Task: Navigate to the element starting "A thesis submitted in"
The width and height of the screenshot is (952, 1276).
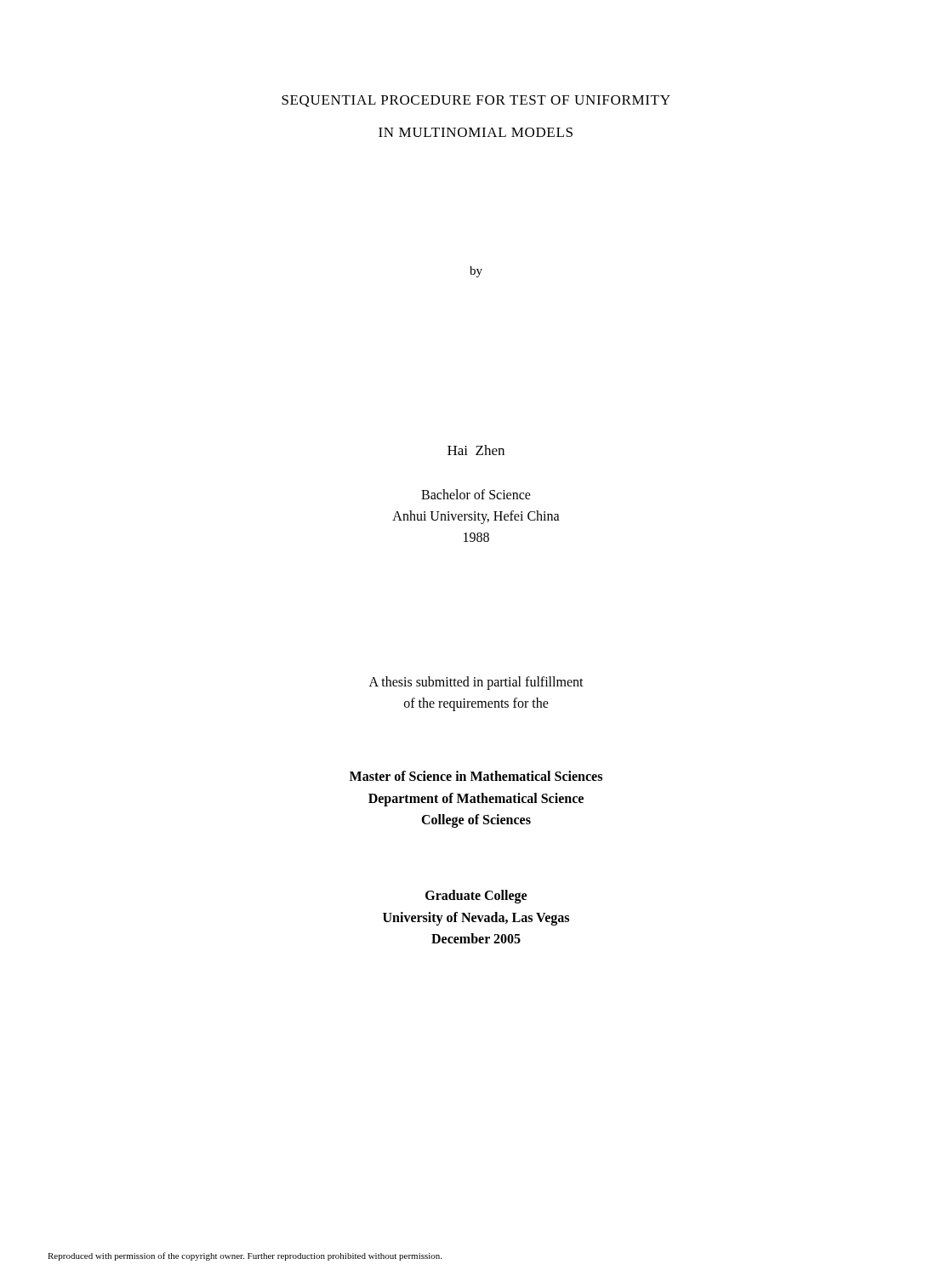Action: (x=476, y=692)
